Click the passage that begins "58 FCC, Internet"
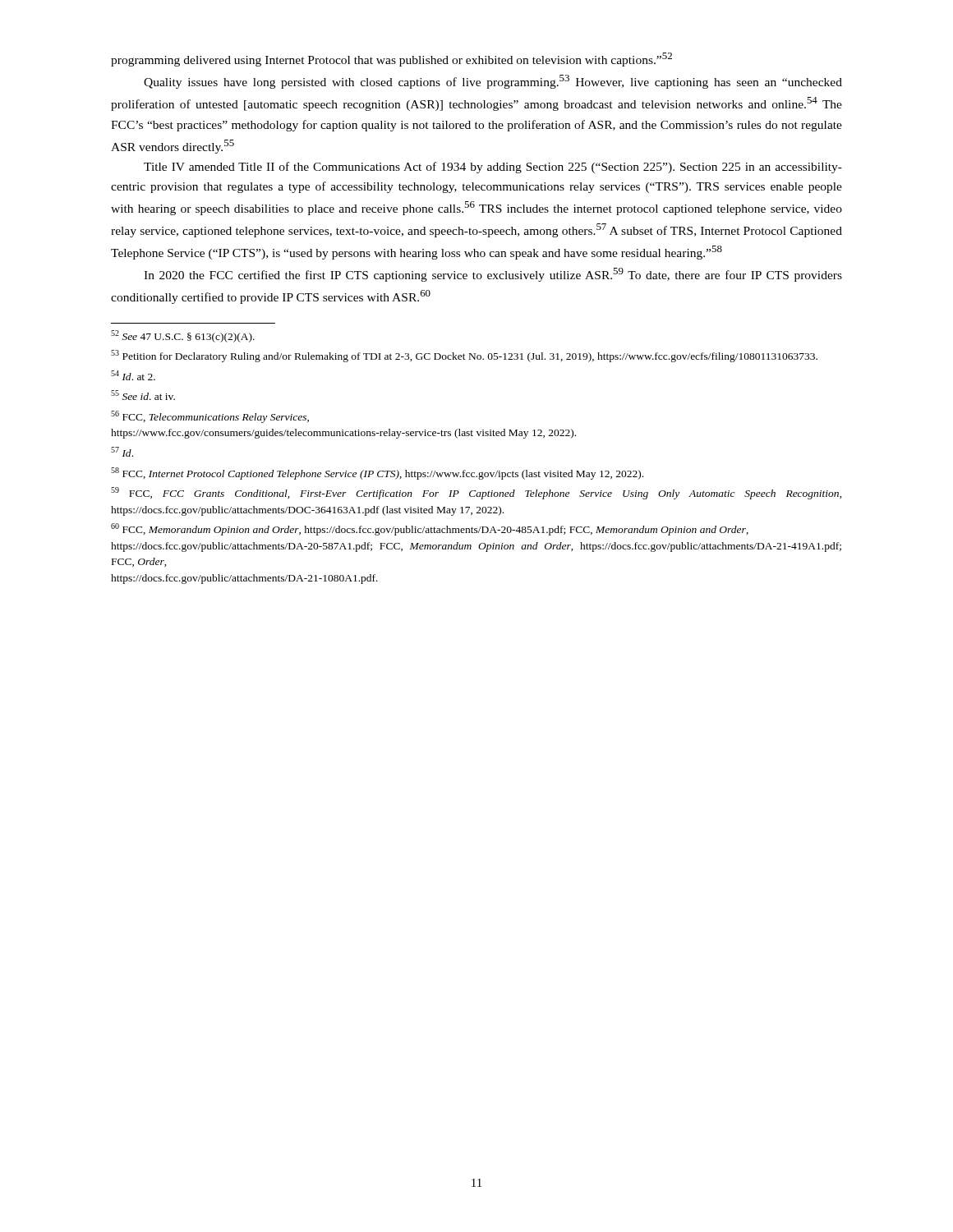 tap(378, 472)
